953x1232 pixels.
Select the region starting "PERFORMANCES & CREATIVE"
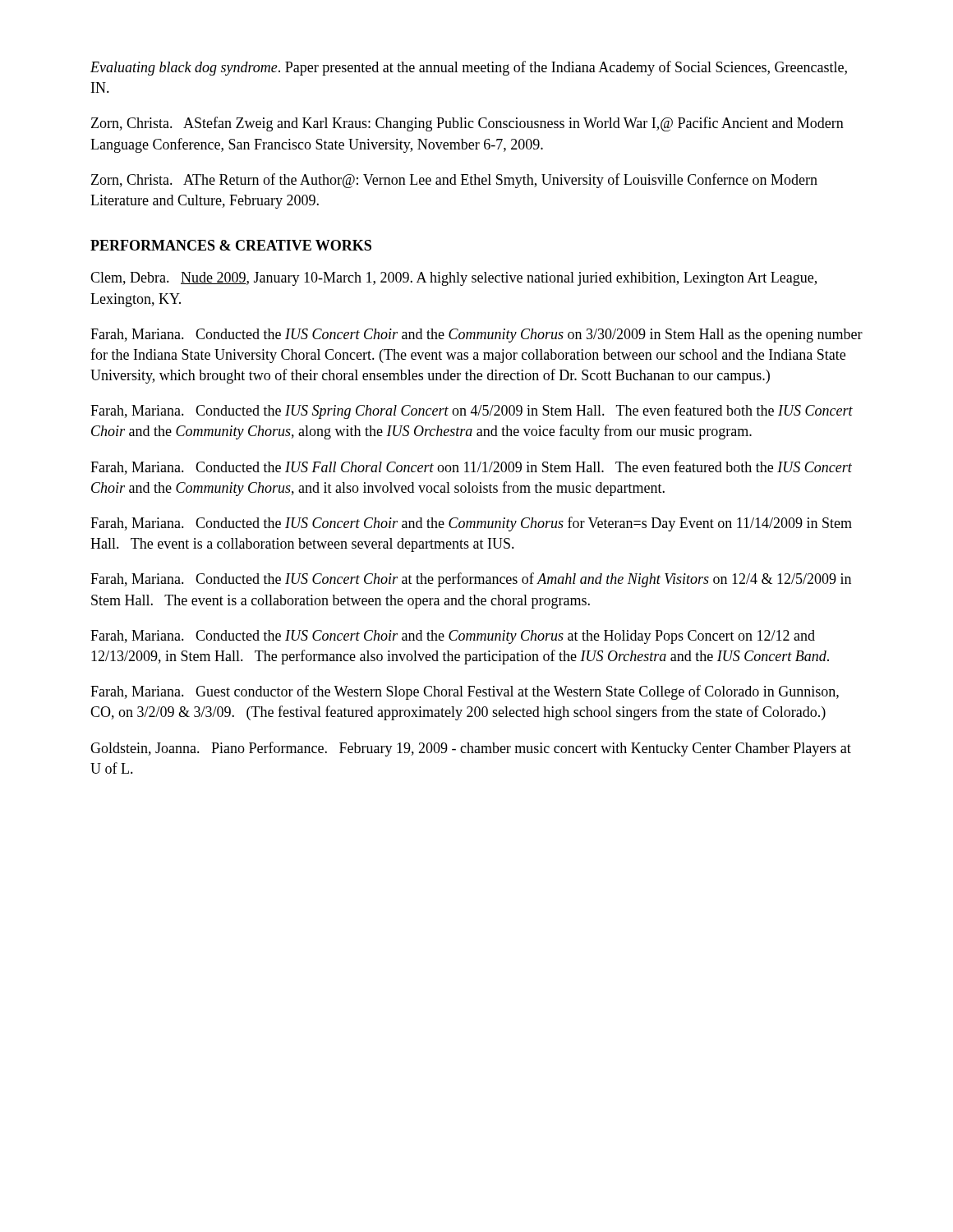click(x=231, y=246)
